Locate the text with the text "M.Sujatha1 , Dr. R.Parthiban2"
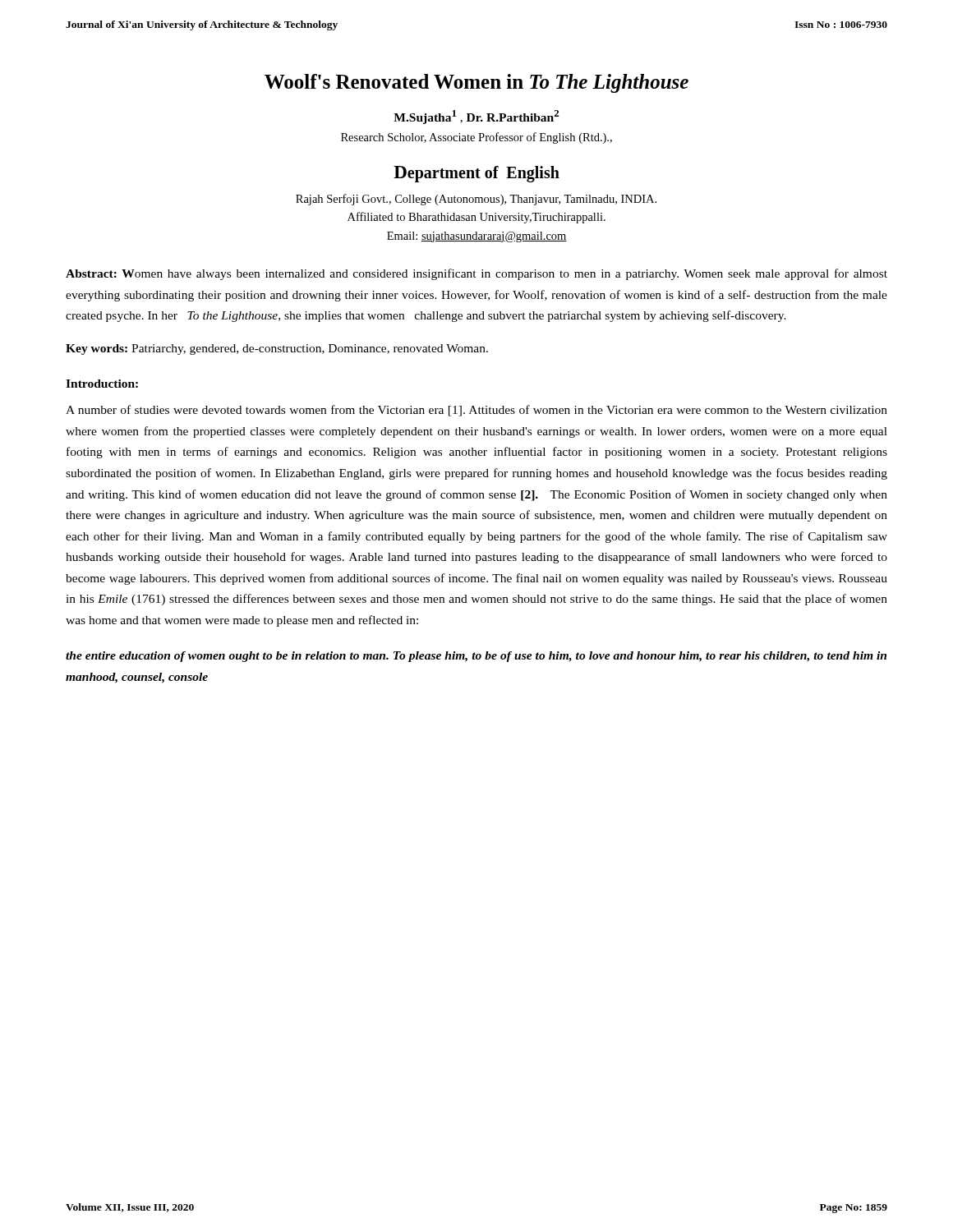Screen dimensions: 1232x953 tap(476, 116)
